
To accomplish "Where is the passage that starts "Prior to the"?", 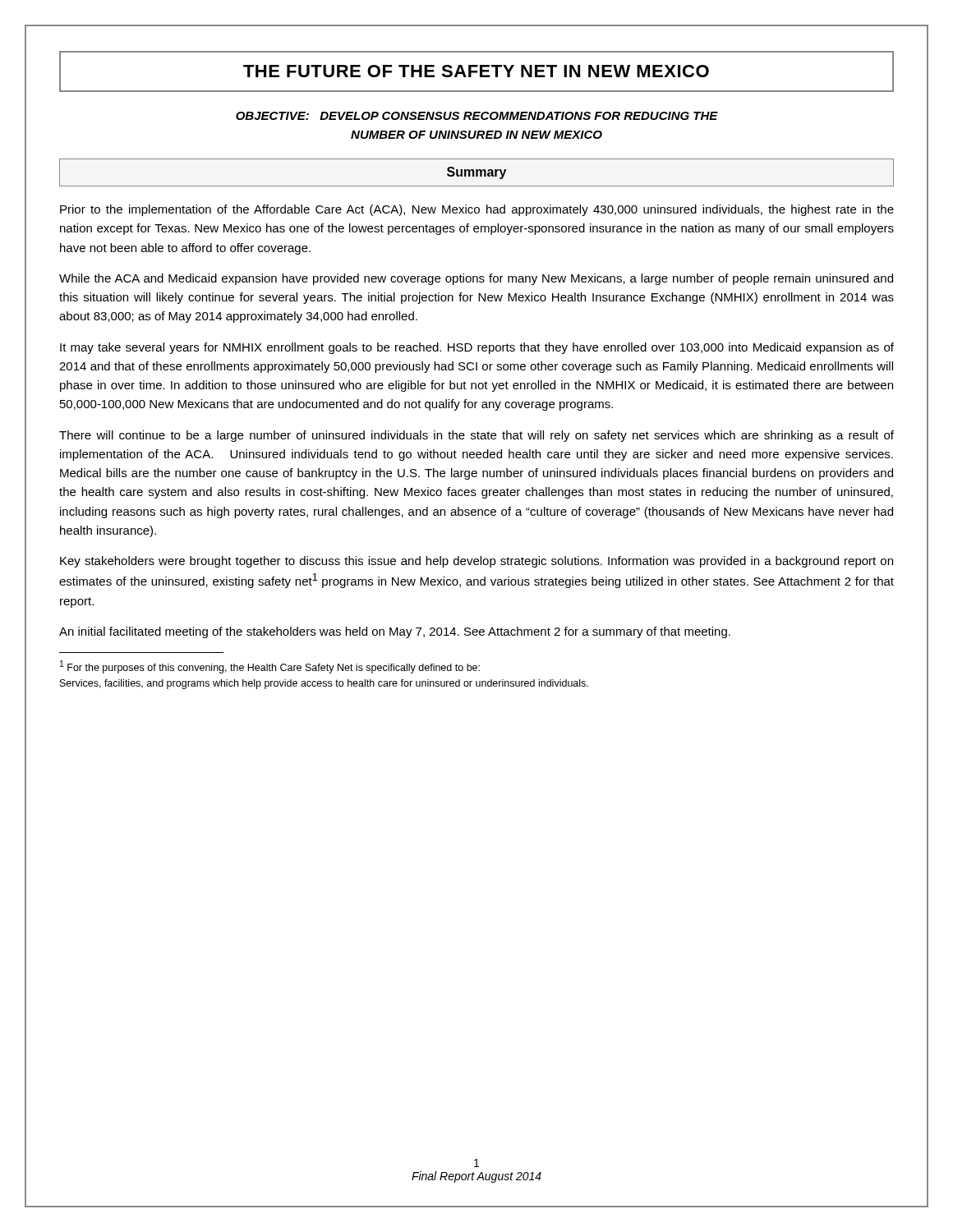I will [476, 228].
